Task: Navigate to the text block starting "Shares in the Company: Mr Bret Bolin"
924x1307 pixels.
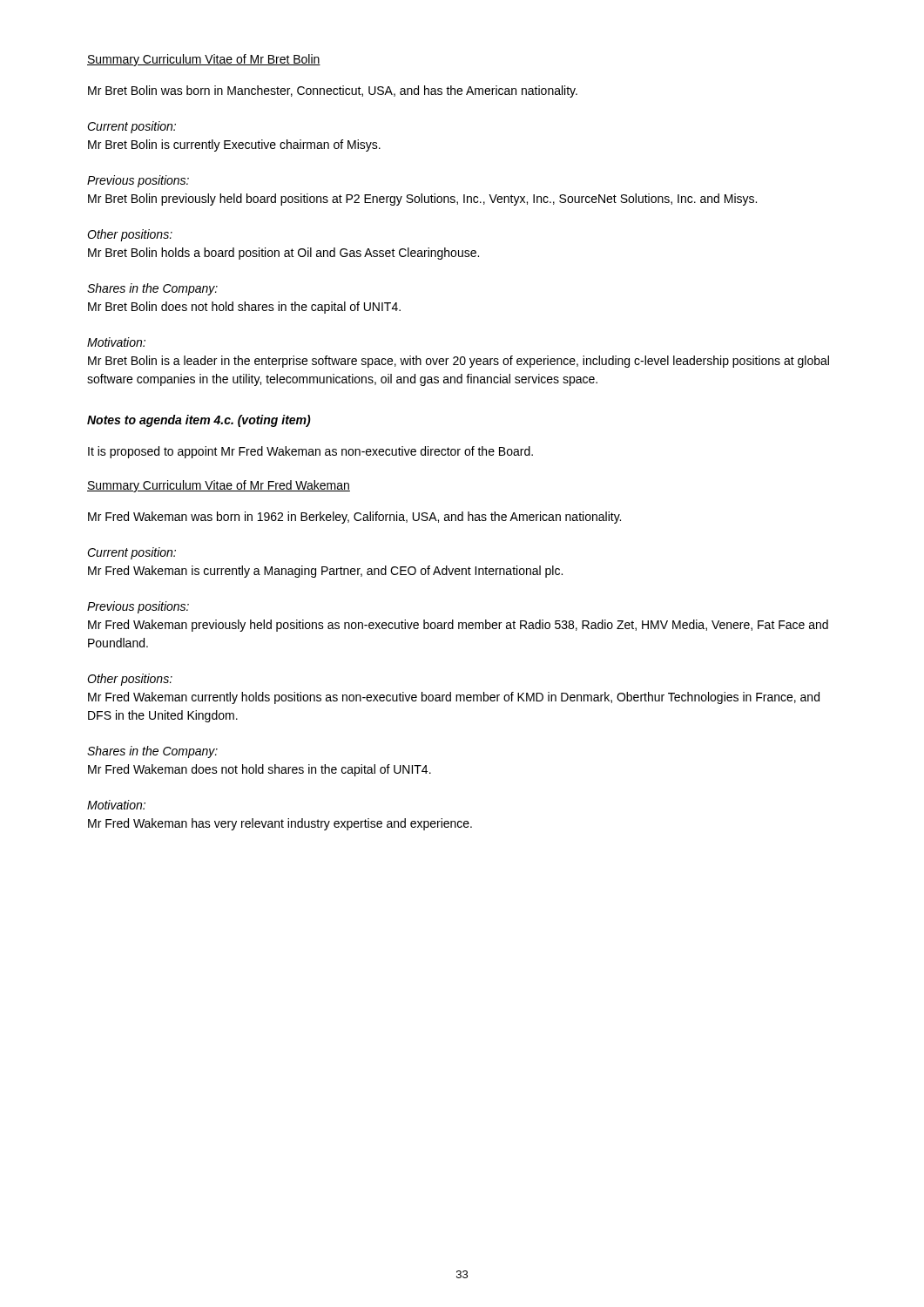Action: [x=152, y=289]
